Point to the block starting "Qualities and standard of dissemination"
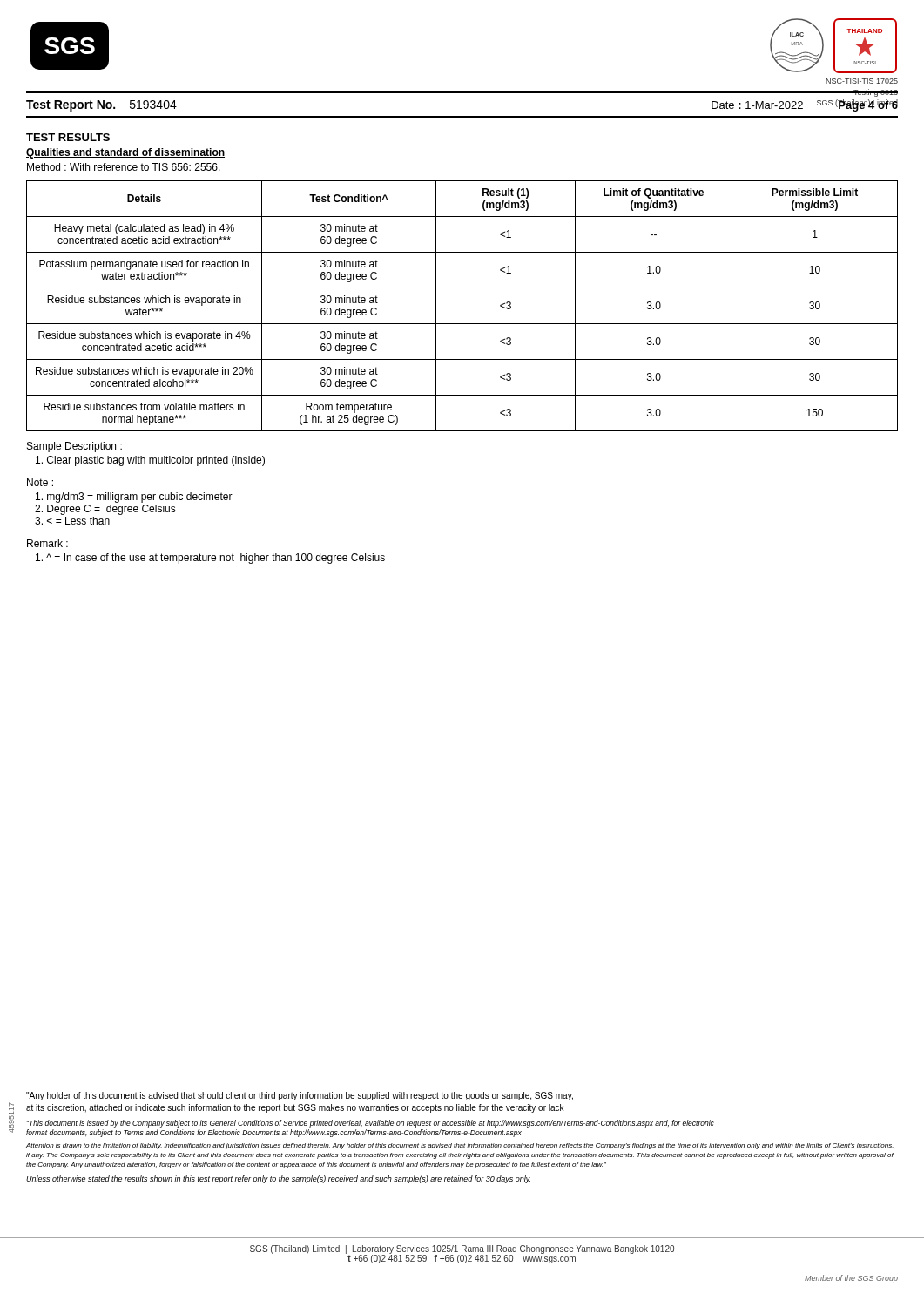The height and width of the screenshot is (1307, 924). coord(125,152)
